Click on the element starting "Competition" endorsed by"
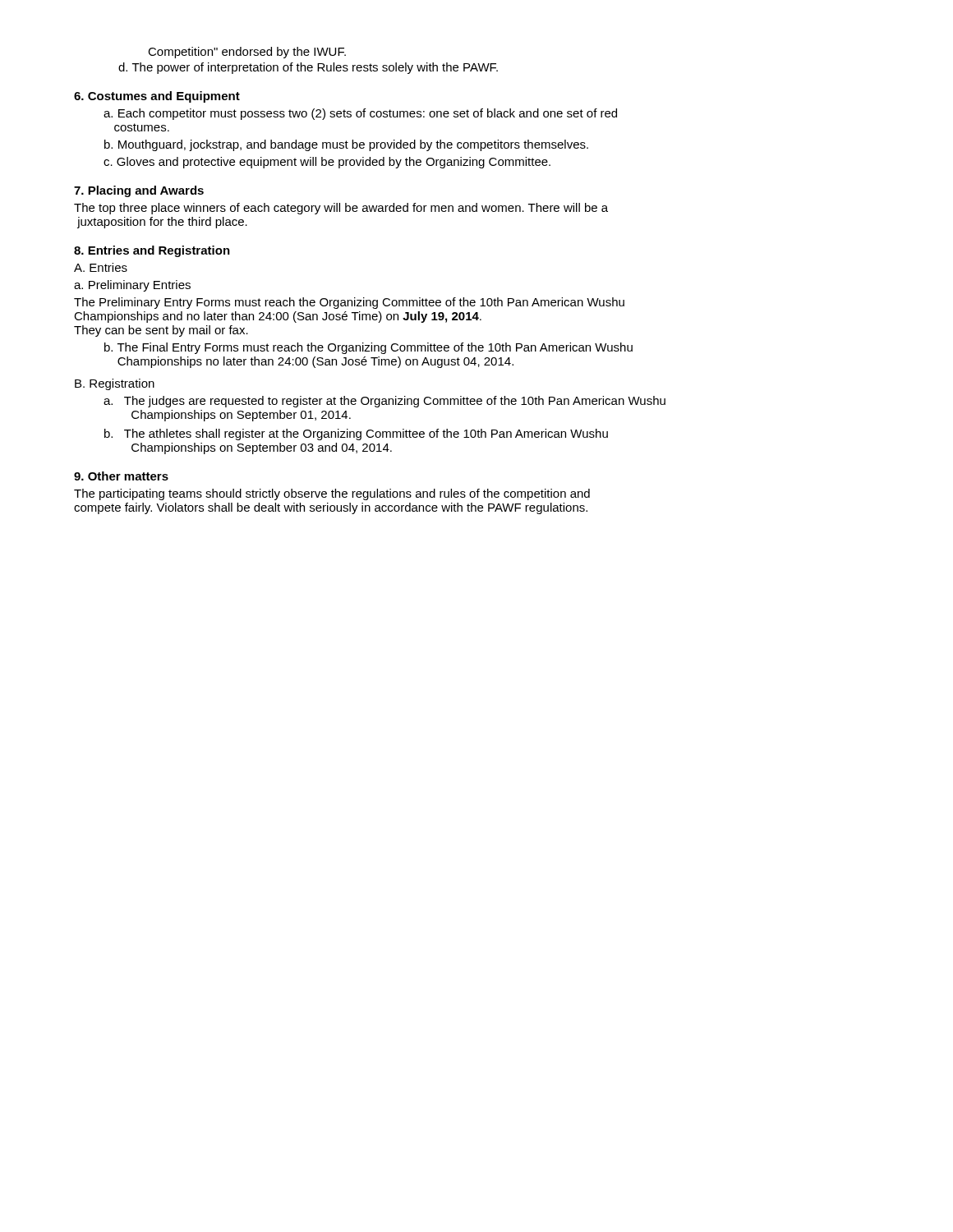The height and width of the screenshot is (1232, 953). [x=247, y=51]
